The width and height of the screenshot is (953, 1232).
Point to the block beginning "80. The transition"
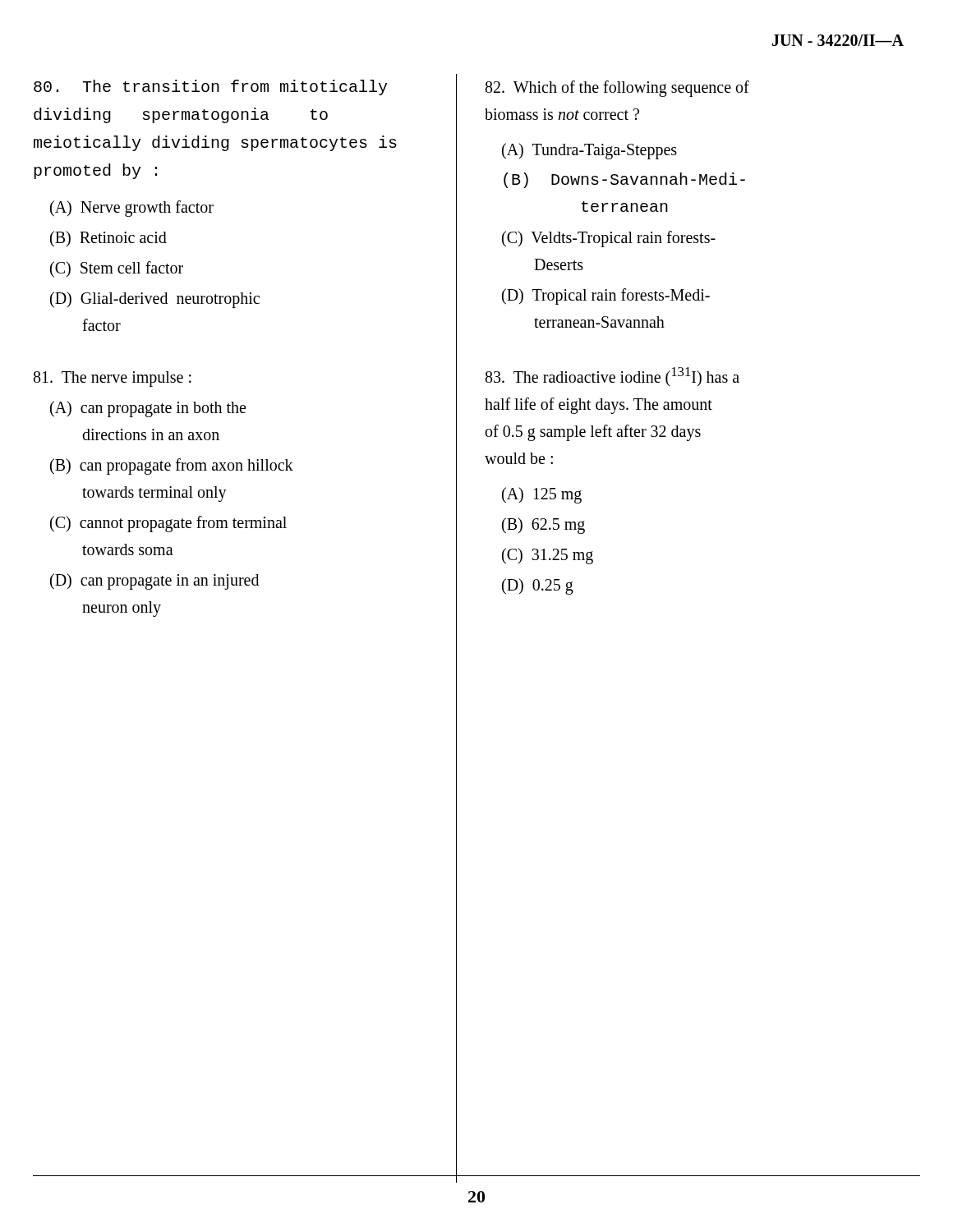coord(210,87)
